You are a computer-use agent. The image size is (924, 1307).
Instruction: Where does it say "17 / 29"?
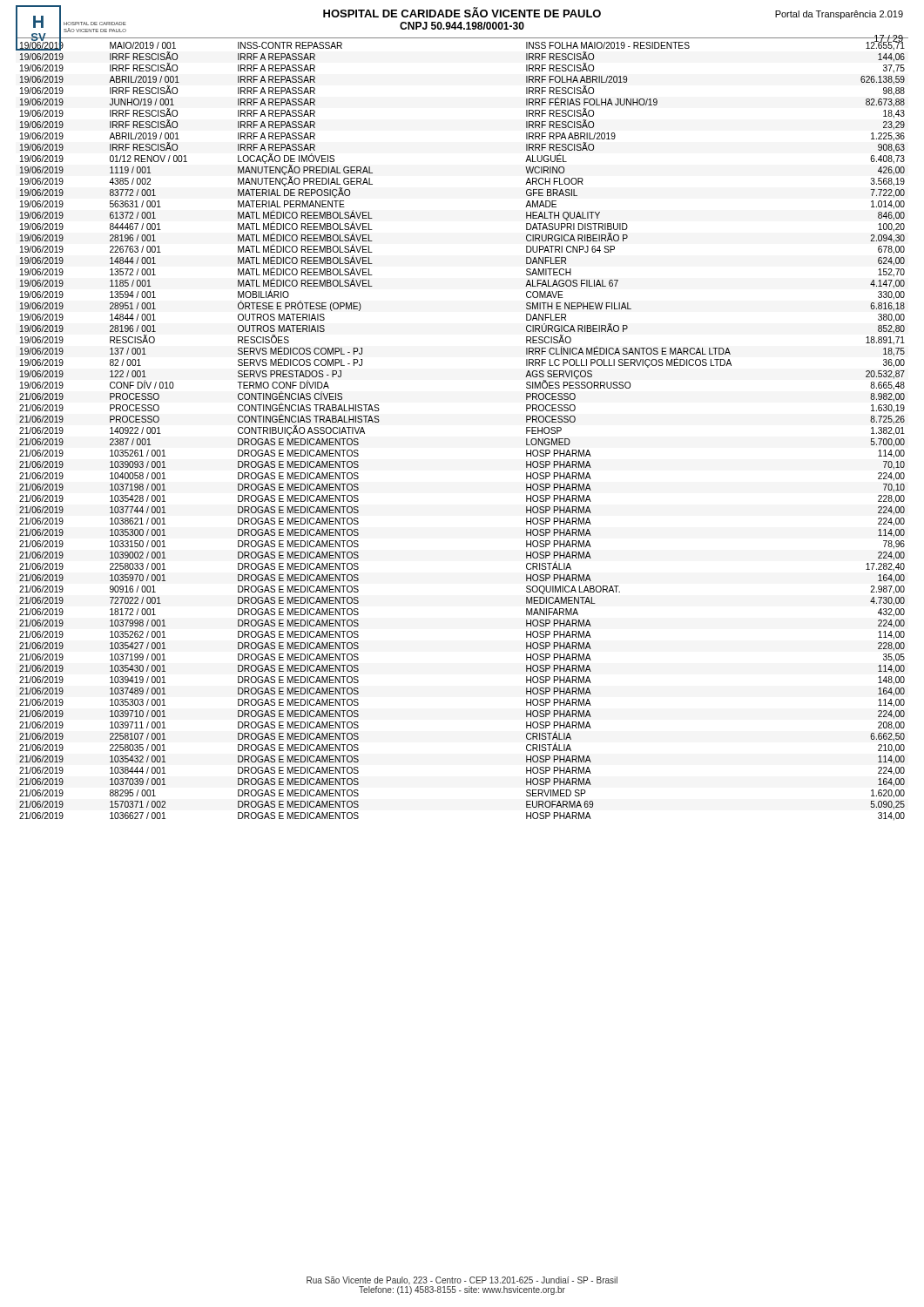click(888, 38)
